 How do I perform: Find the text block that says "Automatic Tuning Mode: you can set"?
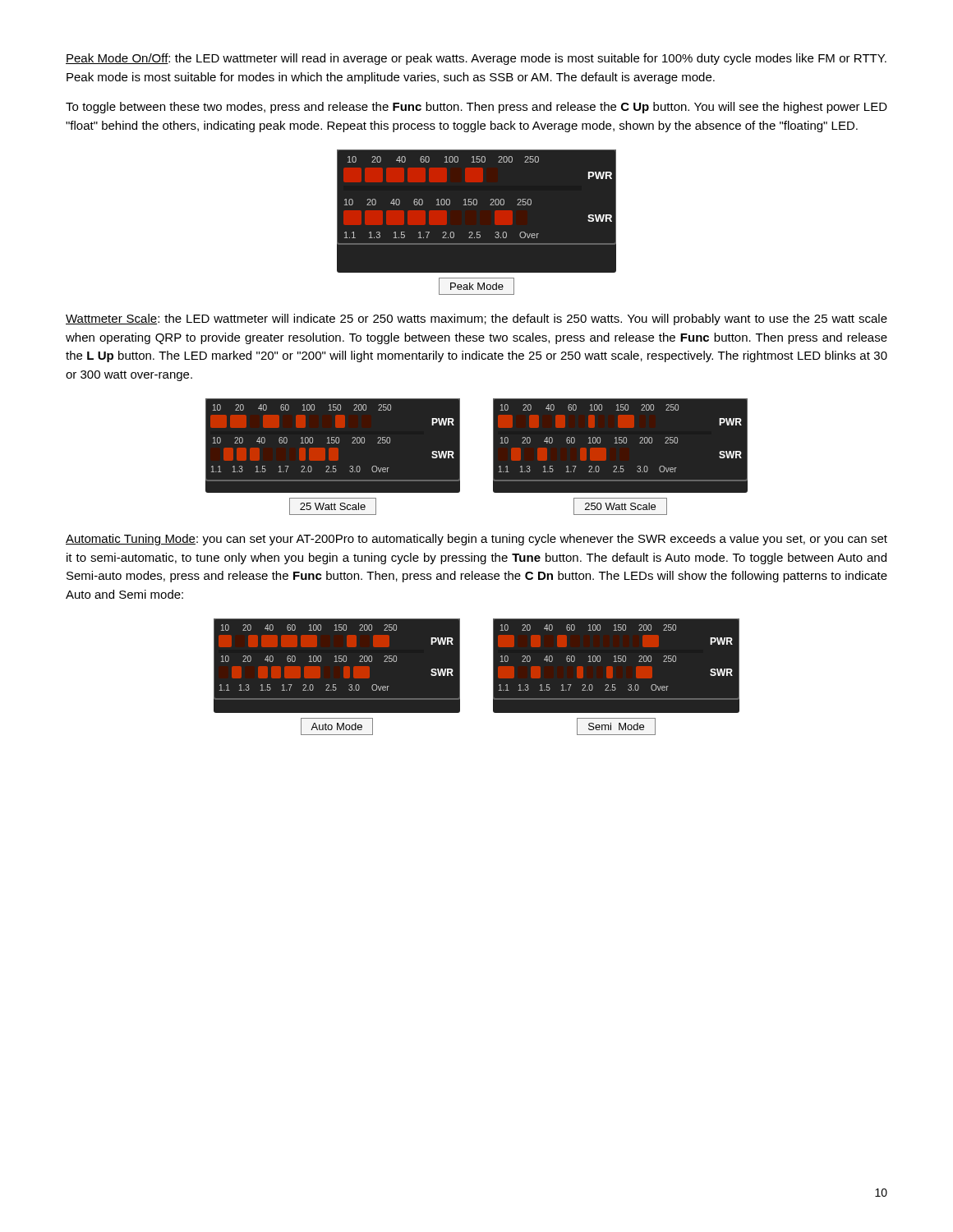[x=476, y=566]
